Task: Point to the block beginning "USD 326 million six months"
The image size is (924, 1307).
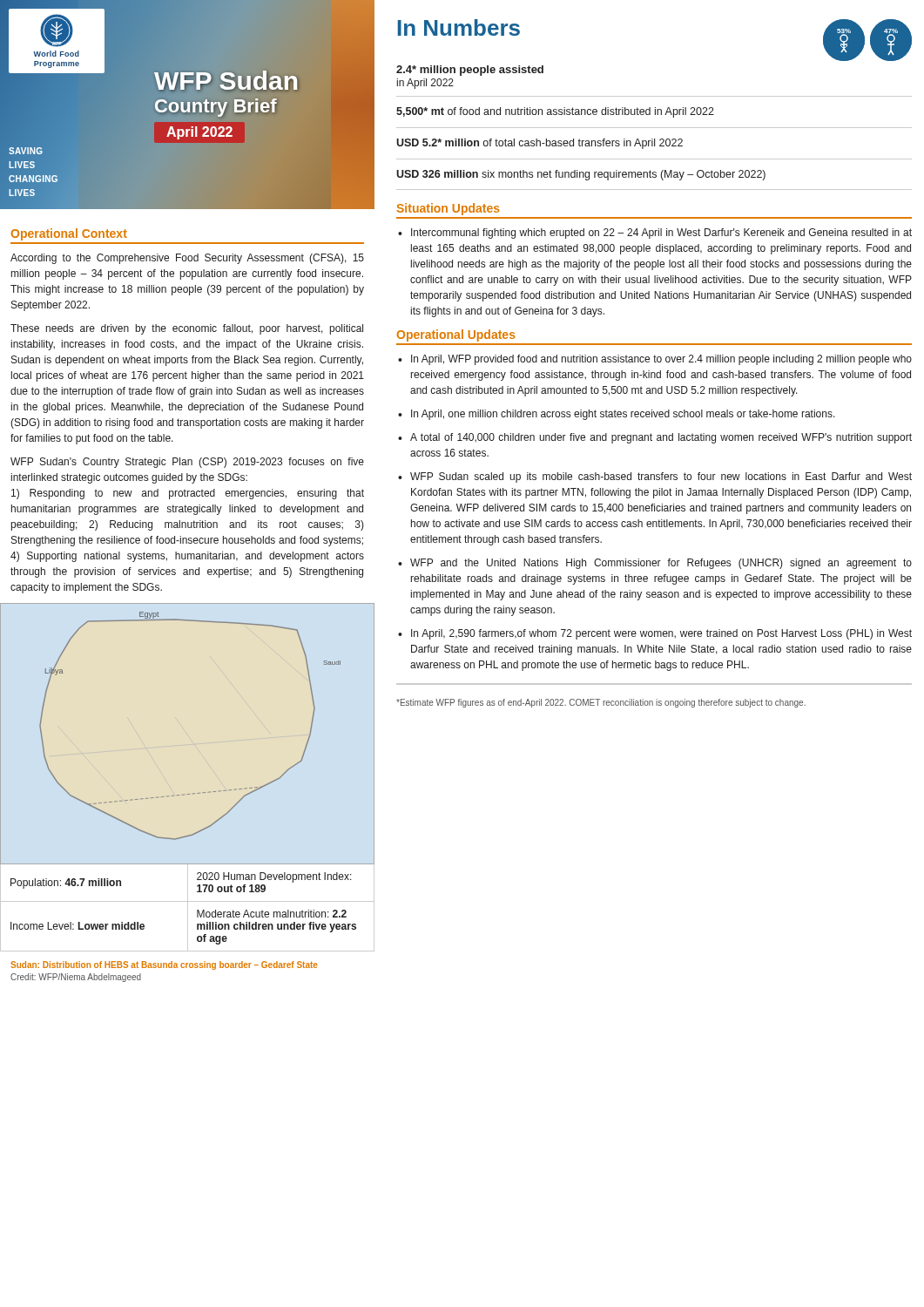Action: [x=581, y=174]
